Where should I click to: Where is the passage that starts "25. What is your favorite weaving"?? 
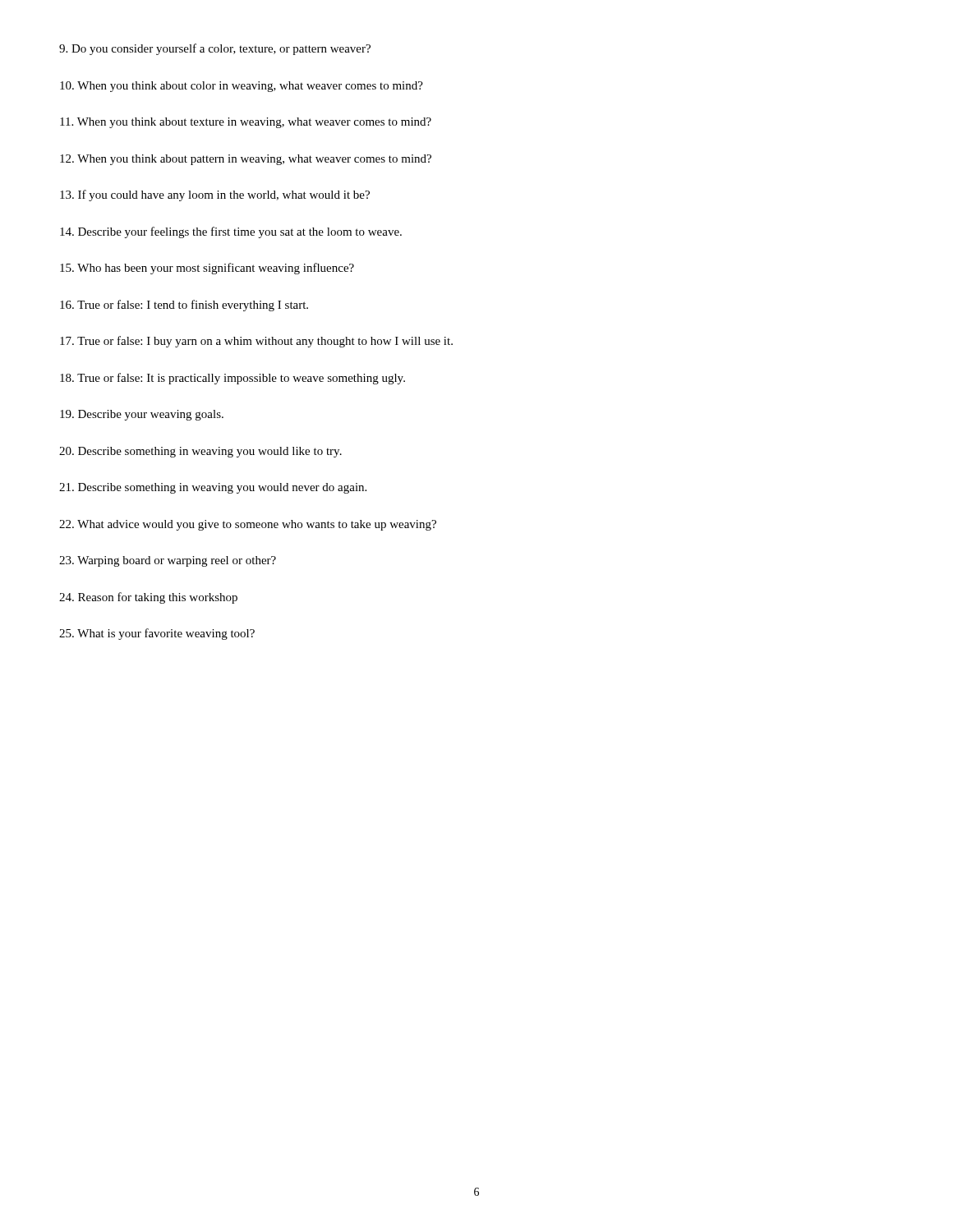point(157,633)
